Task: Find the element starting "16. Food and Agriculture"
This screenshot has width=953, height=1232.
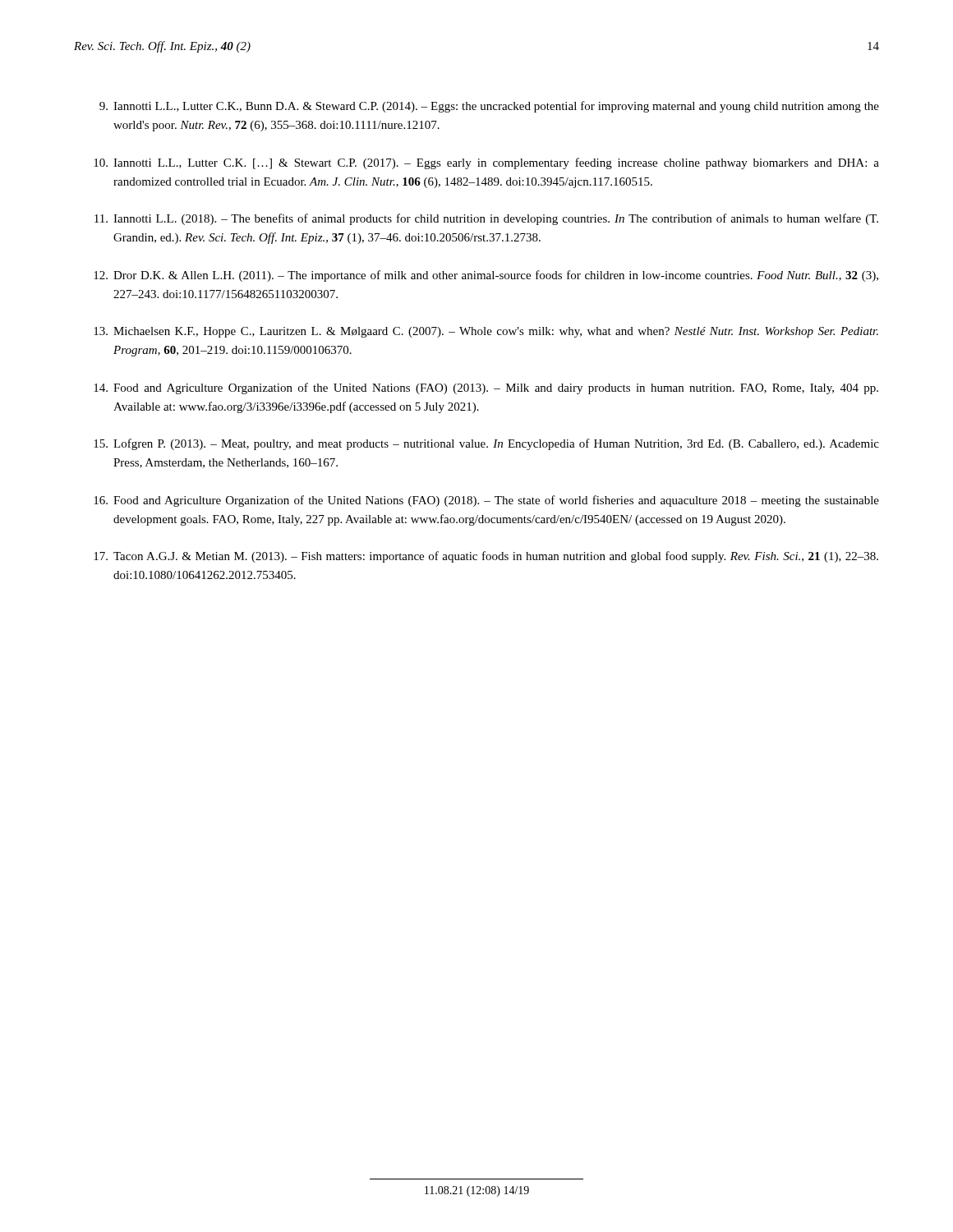Action: [x=476, y=510]
